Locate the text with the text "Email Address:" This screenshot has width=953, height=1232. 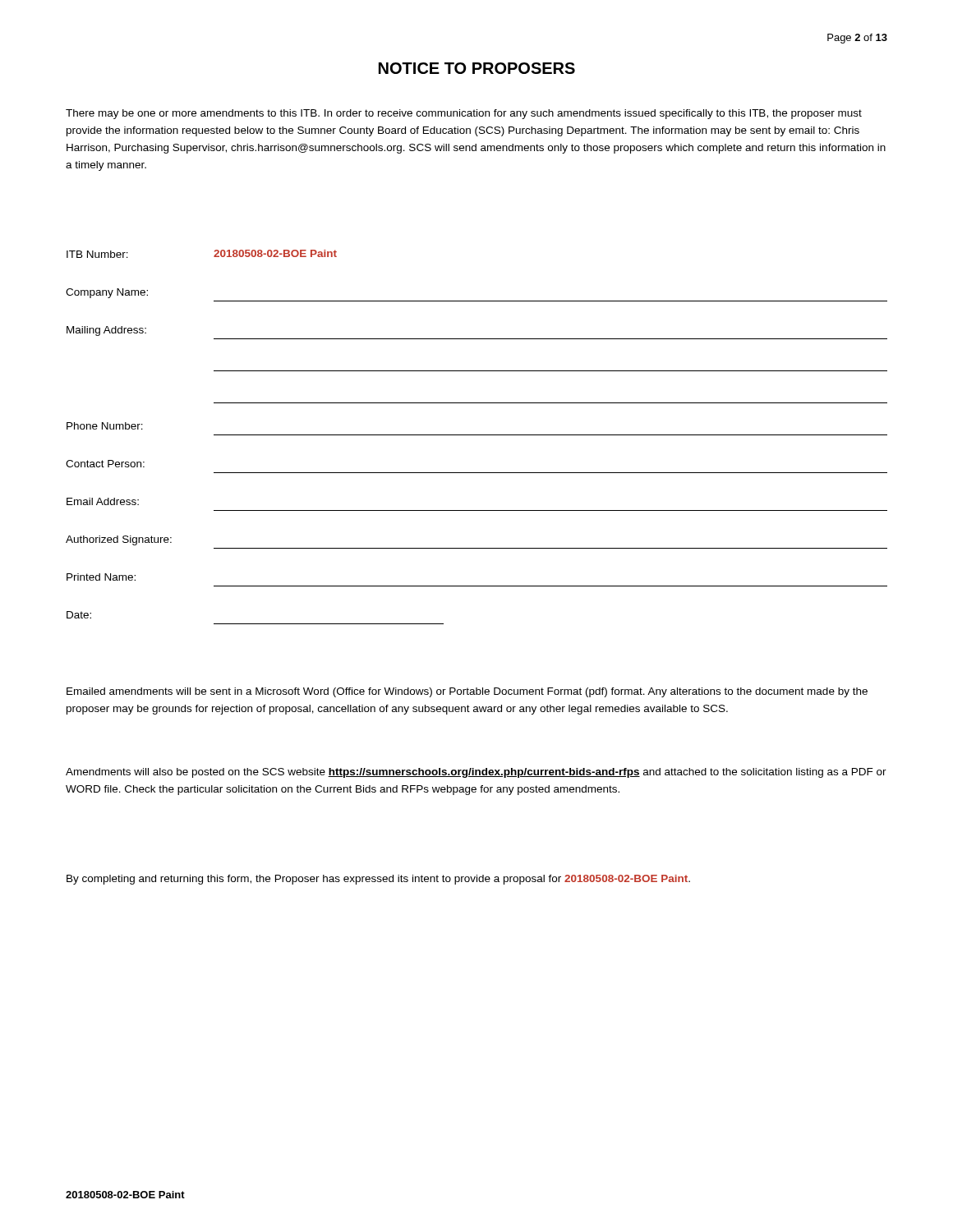(476, 502)
